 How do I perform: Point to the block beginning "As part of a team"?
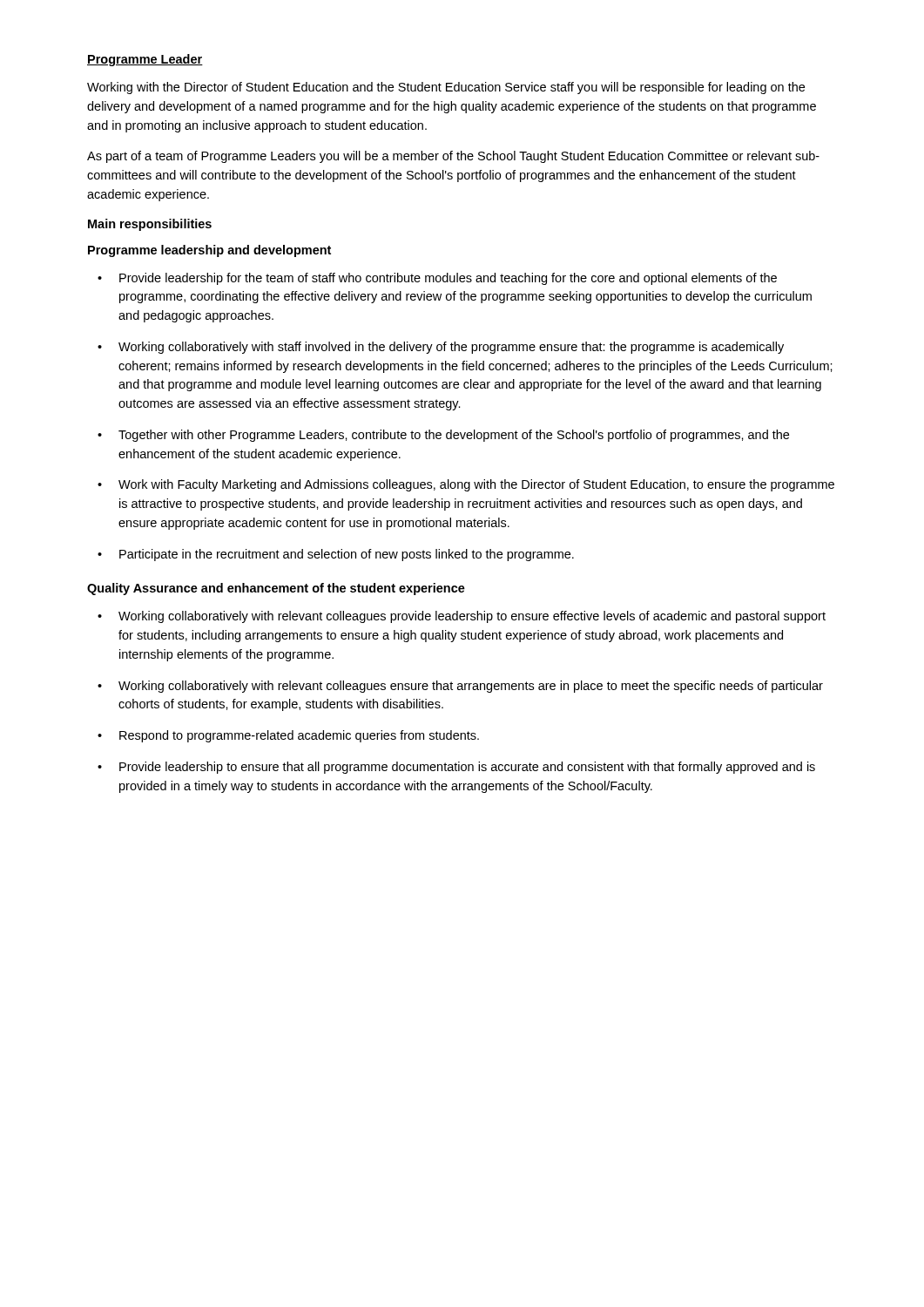[x=453, y=175]
